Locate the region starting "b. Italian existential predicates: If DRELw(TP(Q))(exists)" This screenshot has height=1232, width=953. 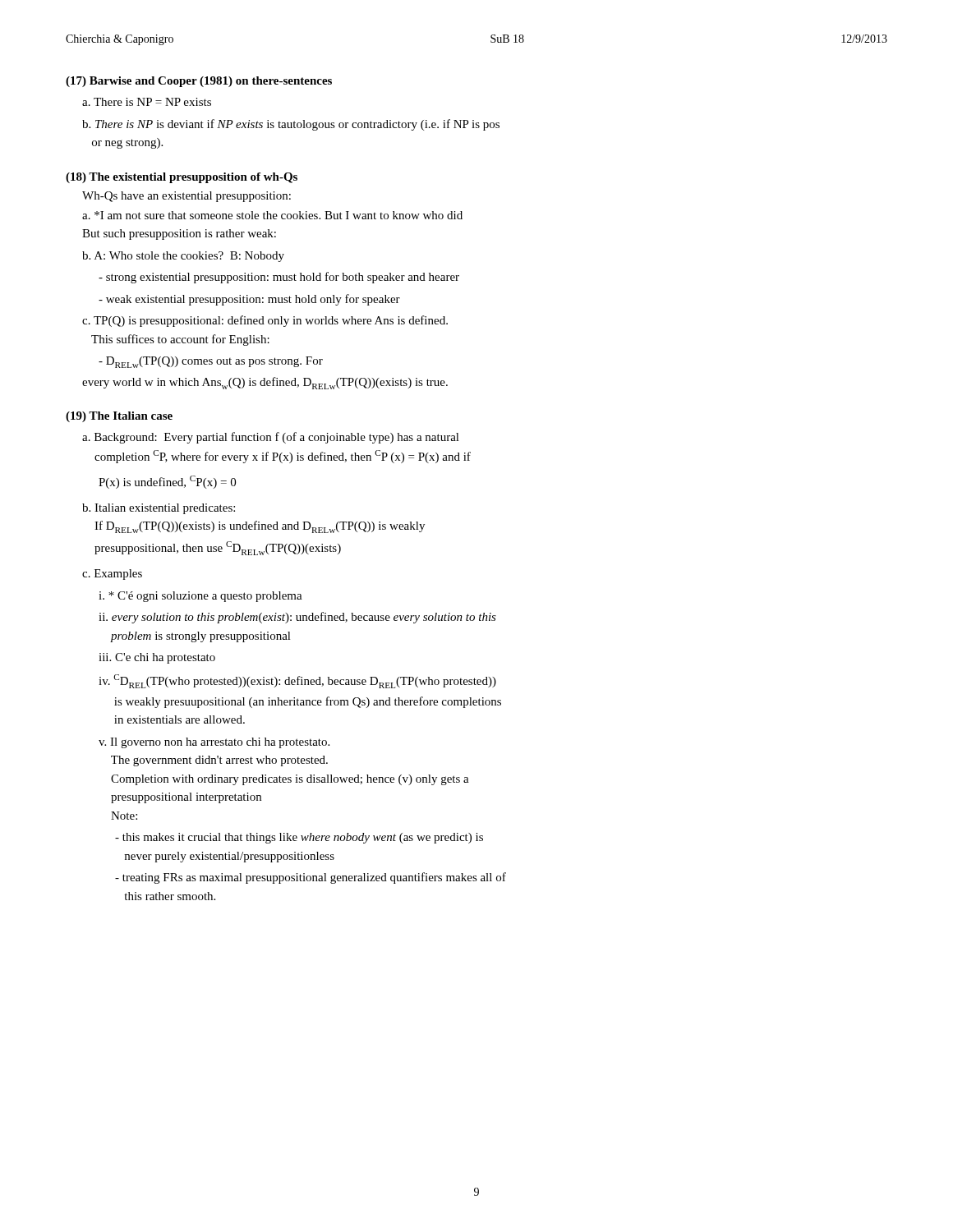[254, 529]
